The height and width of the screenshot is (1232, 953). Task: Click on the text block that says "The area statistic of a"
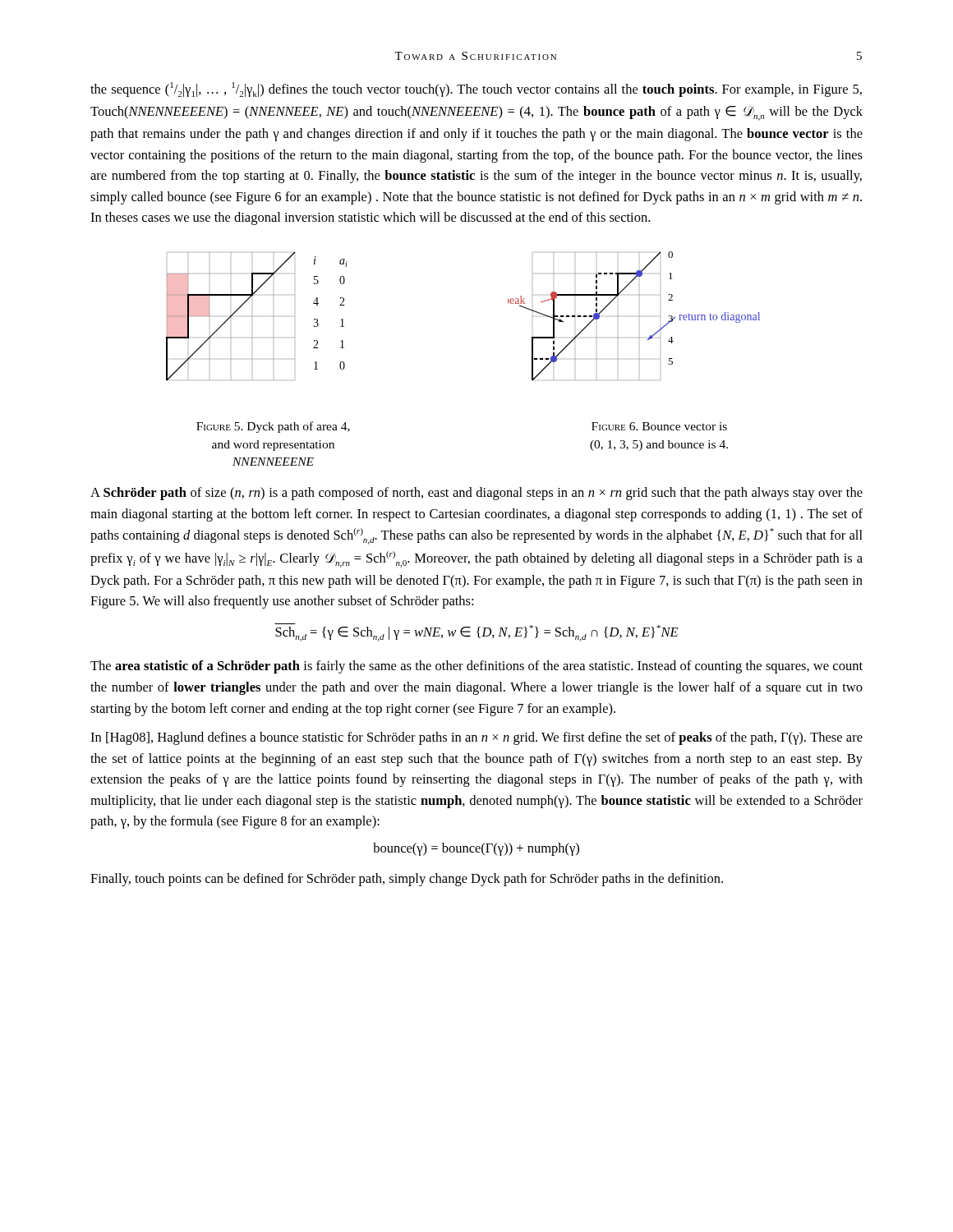pos(476,687)
